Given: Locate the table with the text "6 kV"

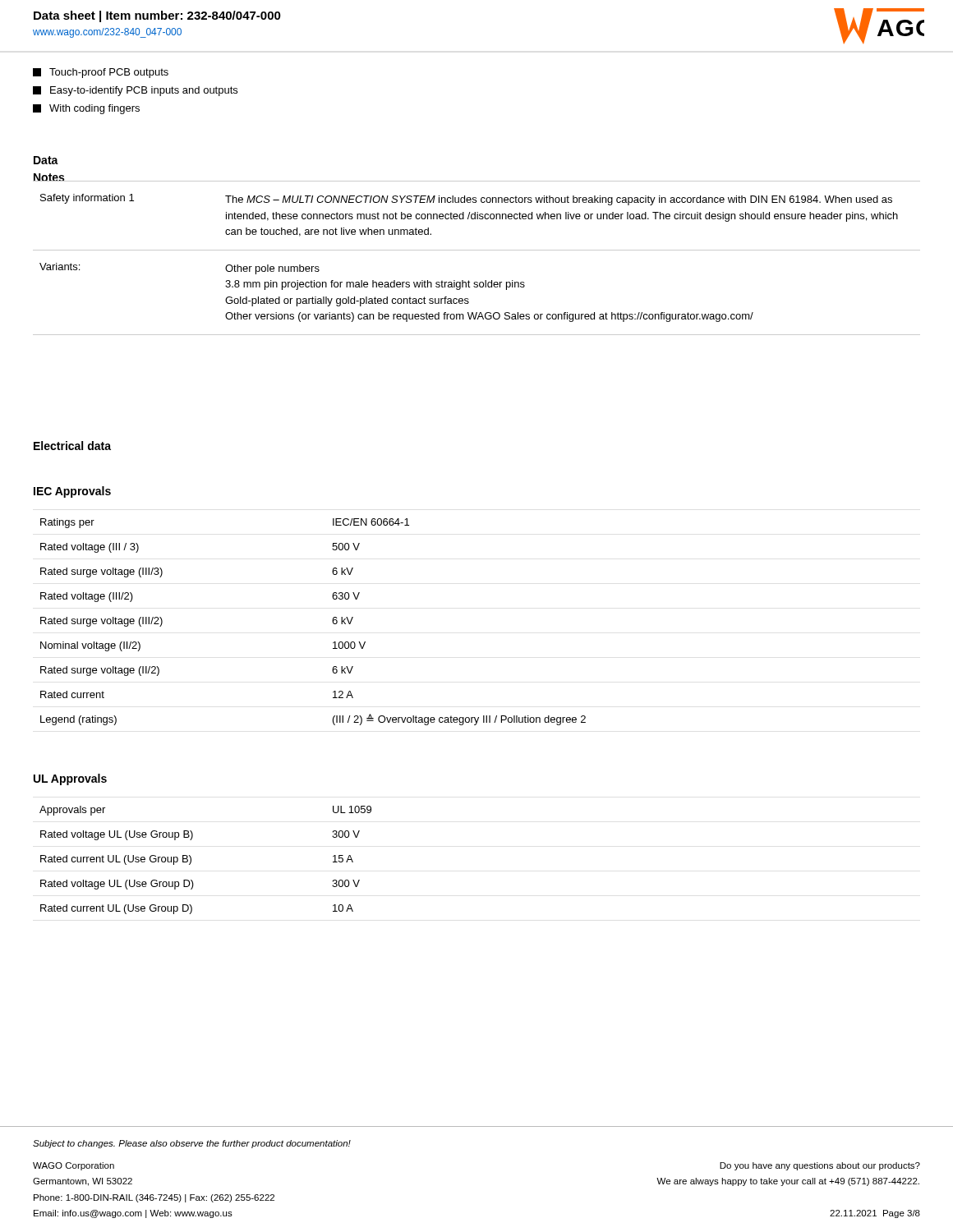Looking at the screenshot, I should click(x=476, y=620).
